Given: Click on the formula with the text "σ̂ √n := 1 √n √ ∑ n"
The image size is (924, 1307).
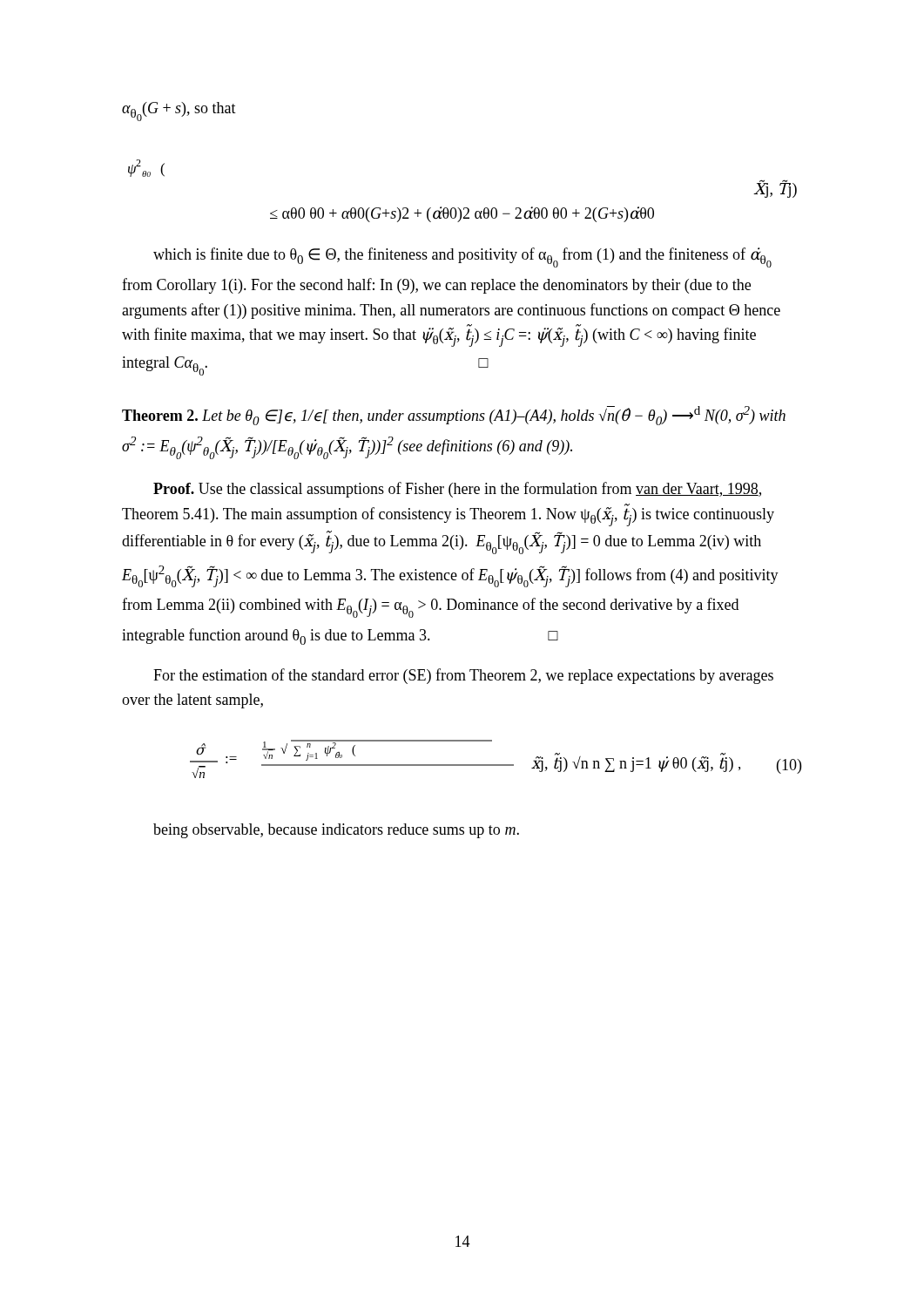Looking at the screenshot, I should pos(492,765).
